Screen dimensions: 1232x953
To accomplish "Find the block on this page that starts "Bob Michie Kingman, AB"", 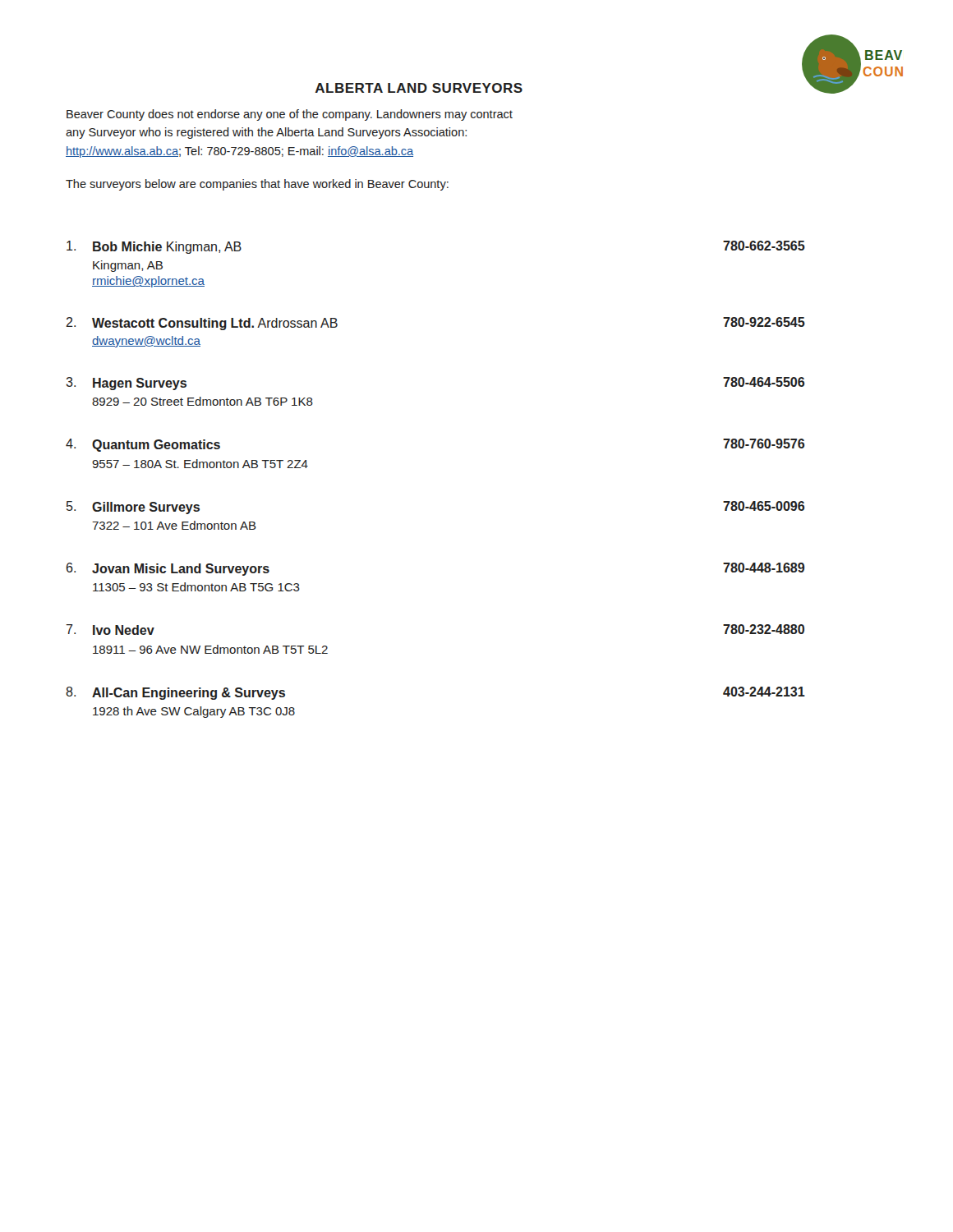I will pyautogui.click(x=170, y=247).
